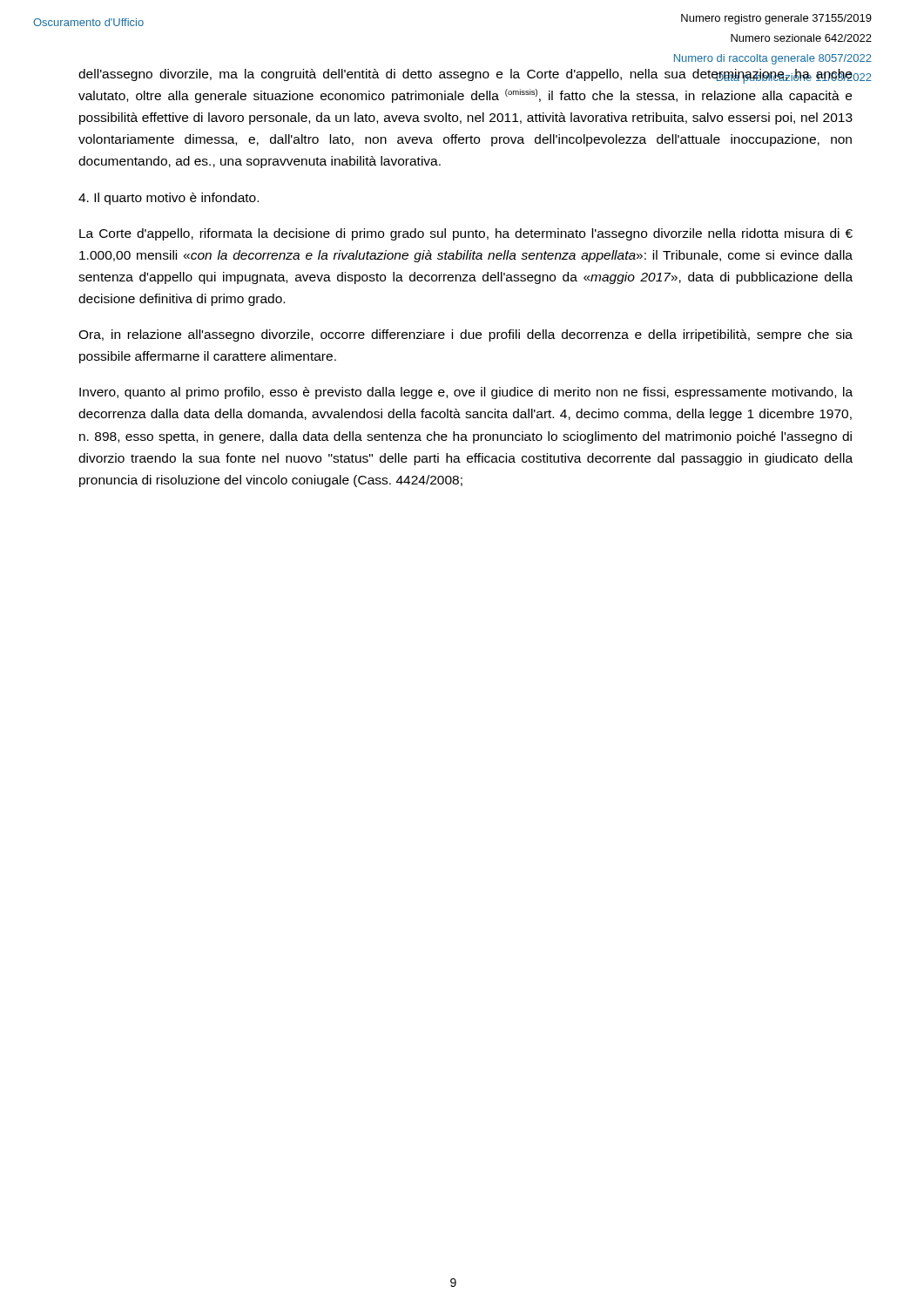Select the text block containing "Invero, quanto al primo profilo, esso è"
This screenshot has width=924, height=1307.
coord(465,436)
